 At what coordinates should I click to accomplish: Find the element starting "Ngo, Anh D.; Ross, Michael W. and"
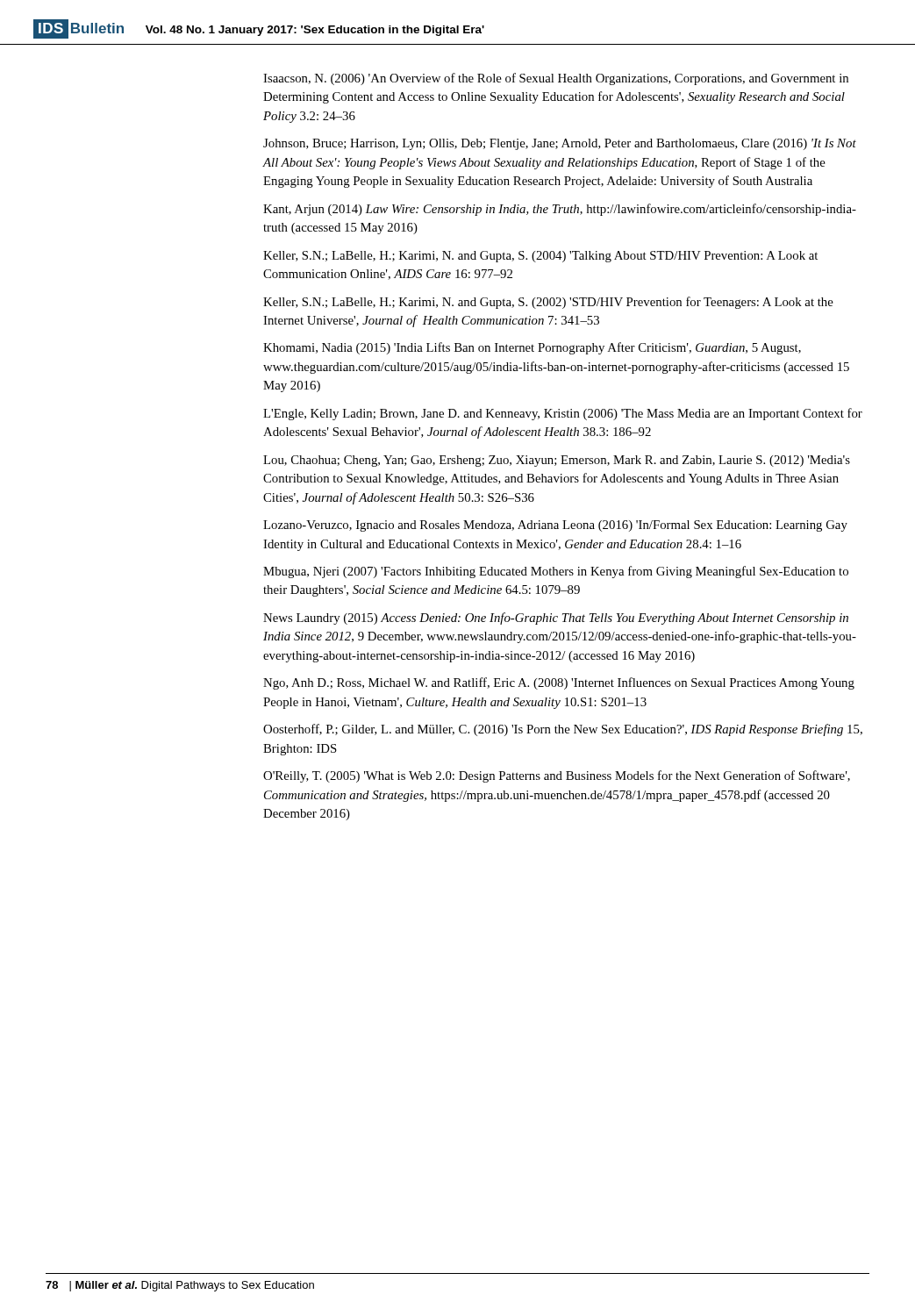tap(458, 693)
